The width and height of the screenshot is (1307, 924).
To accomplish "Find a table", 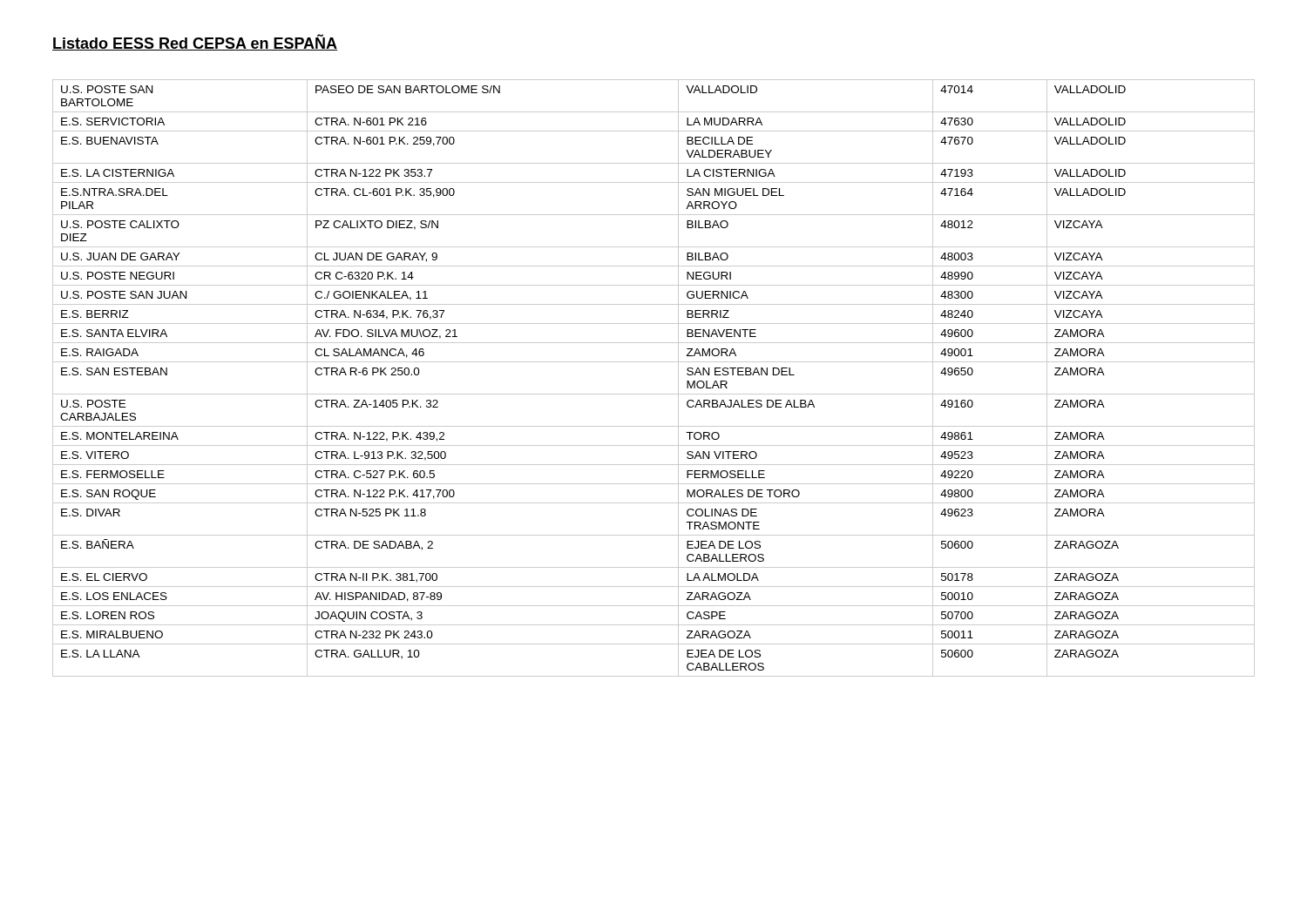I will (654, 378).
